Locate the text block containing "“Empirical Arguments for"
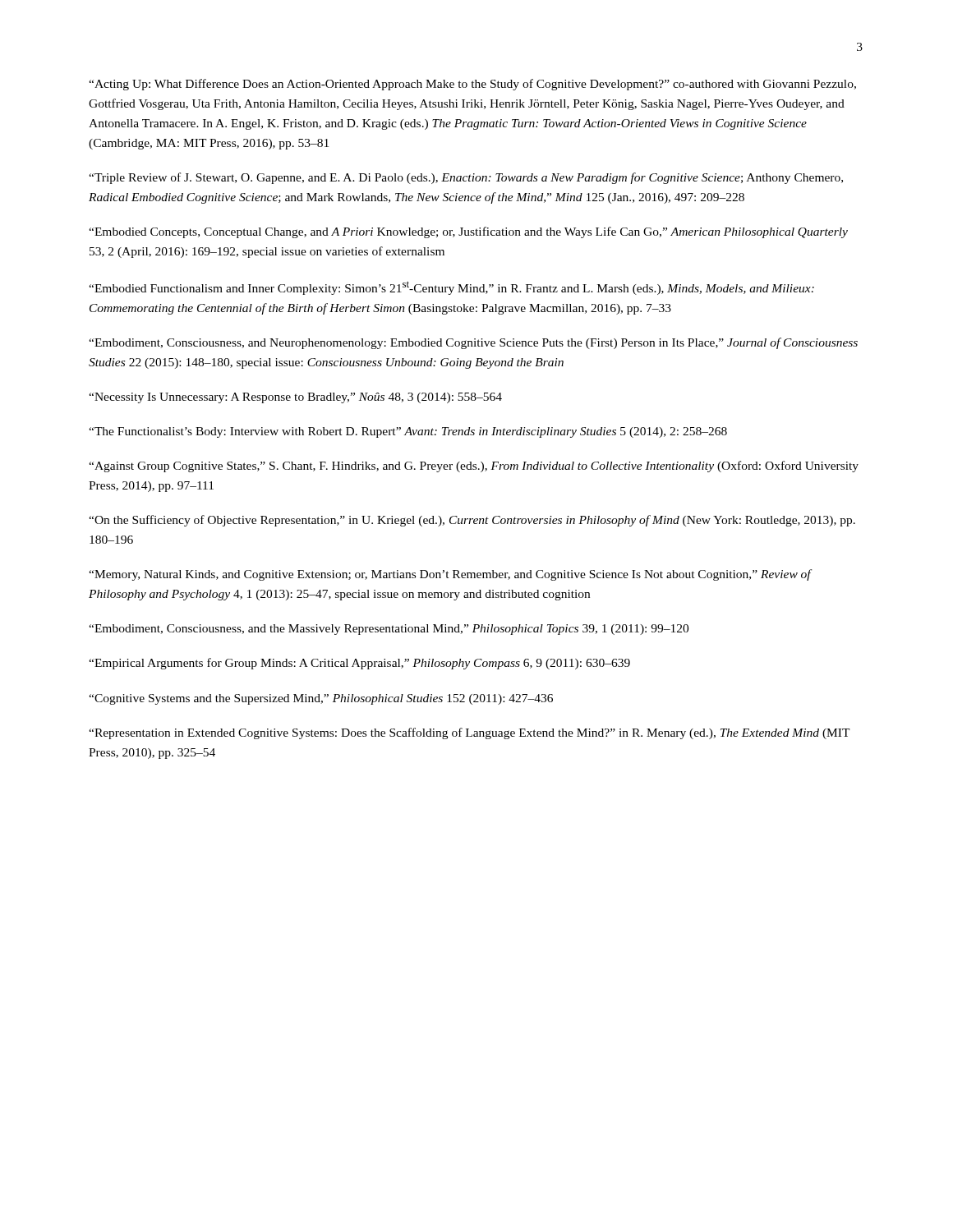The width and height of the screenshot is (953, 1232). [359, 663]
